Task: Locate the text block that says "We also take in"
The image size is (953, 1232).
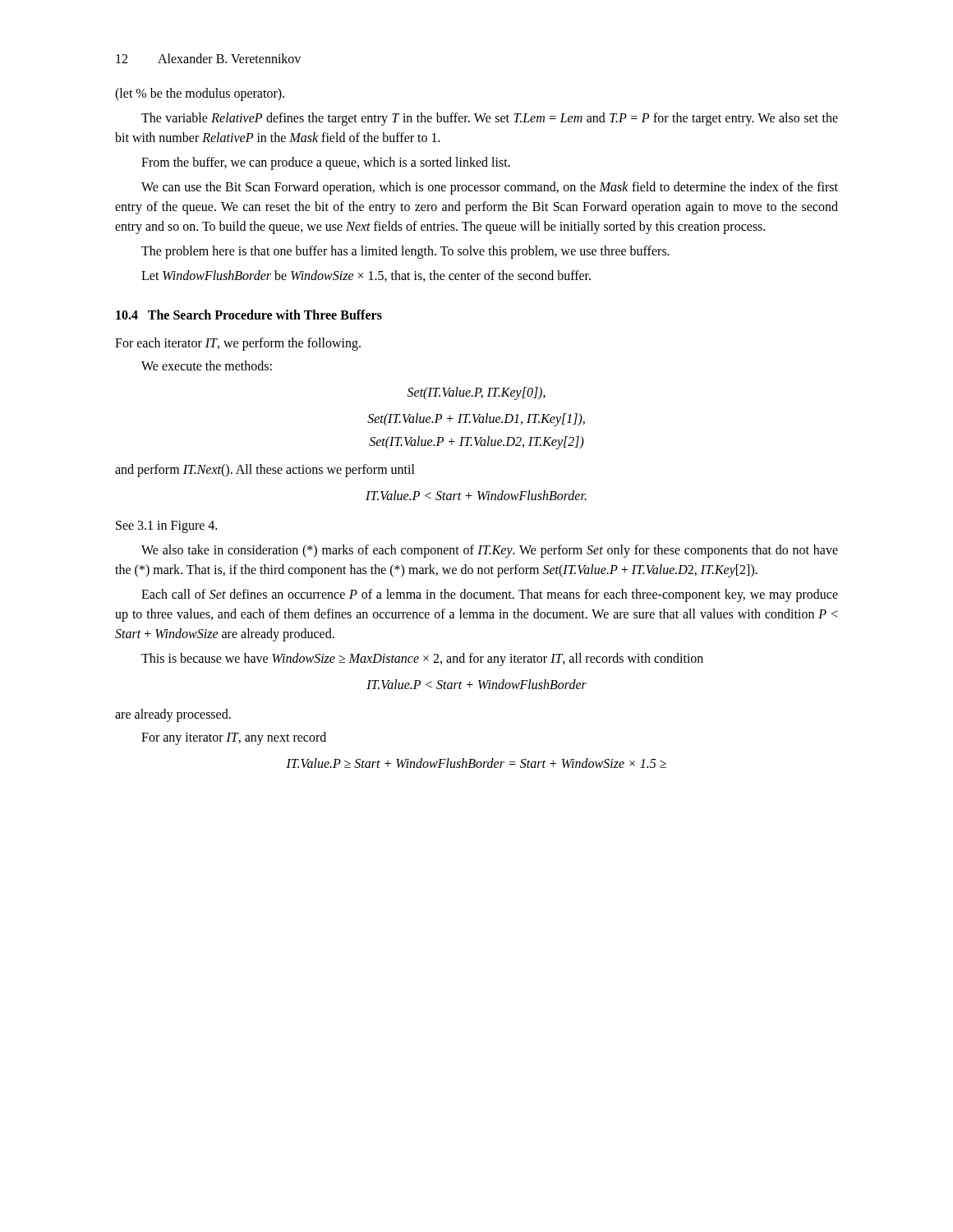Action: pyautogui.click(x=476, y=560)
